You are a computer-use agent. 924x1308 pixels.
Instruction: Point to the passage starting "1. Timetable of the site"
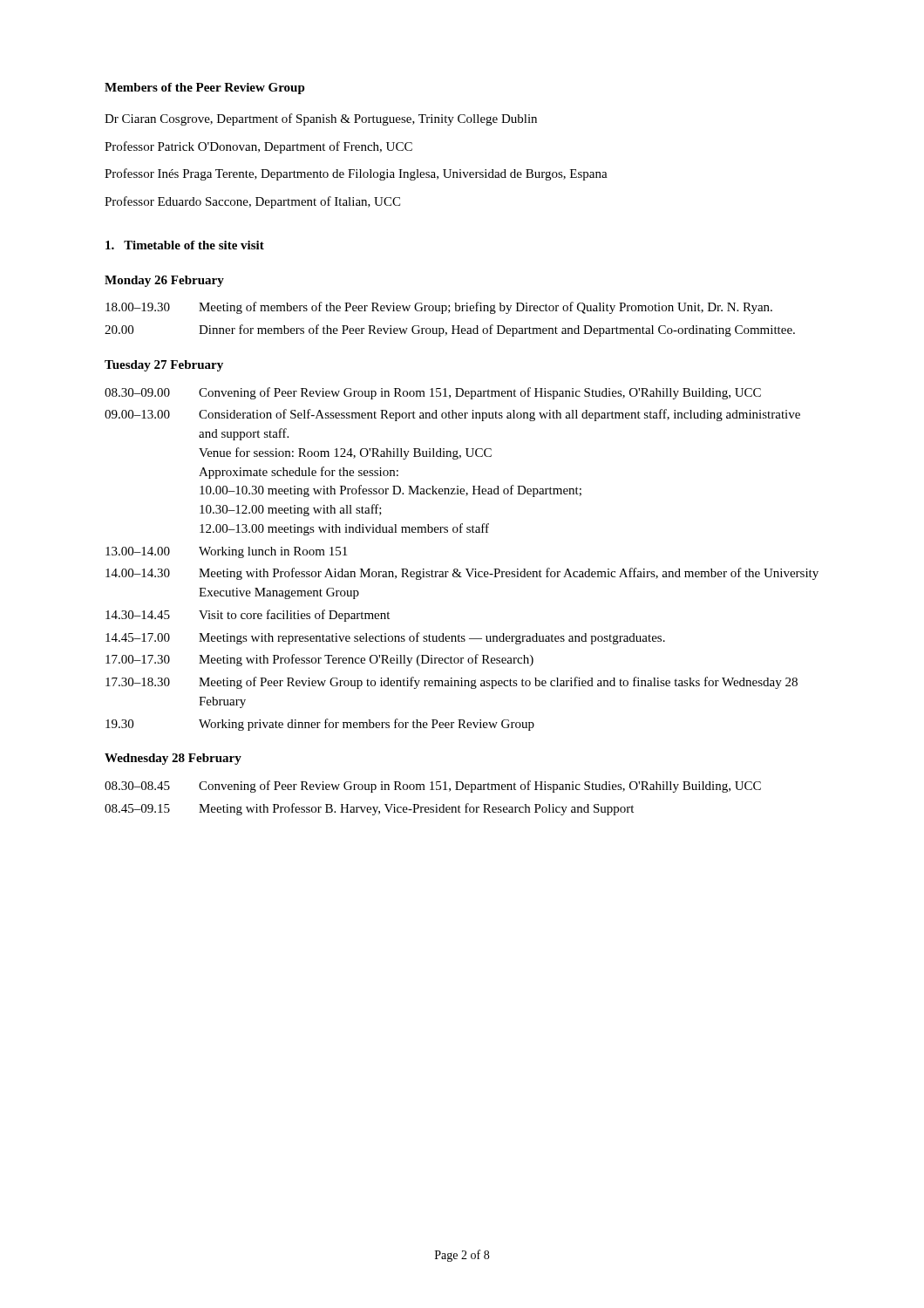(x=184, y=245)
